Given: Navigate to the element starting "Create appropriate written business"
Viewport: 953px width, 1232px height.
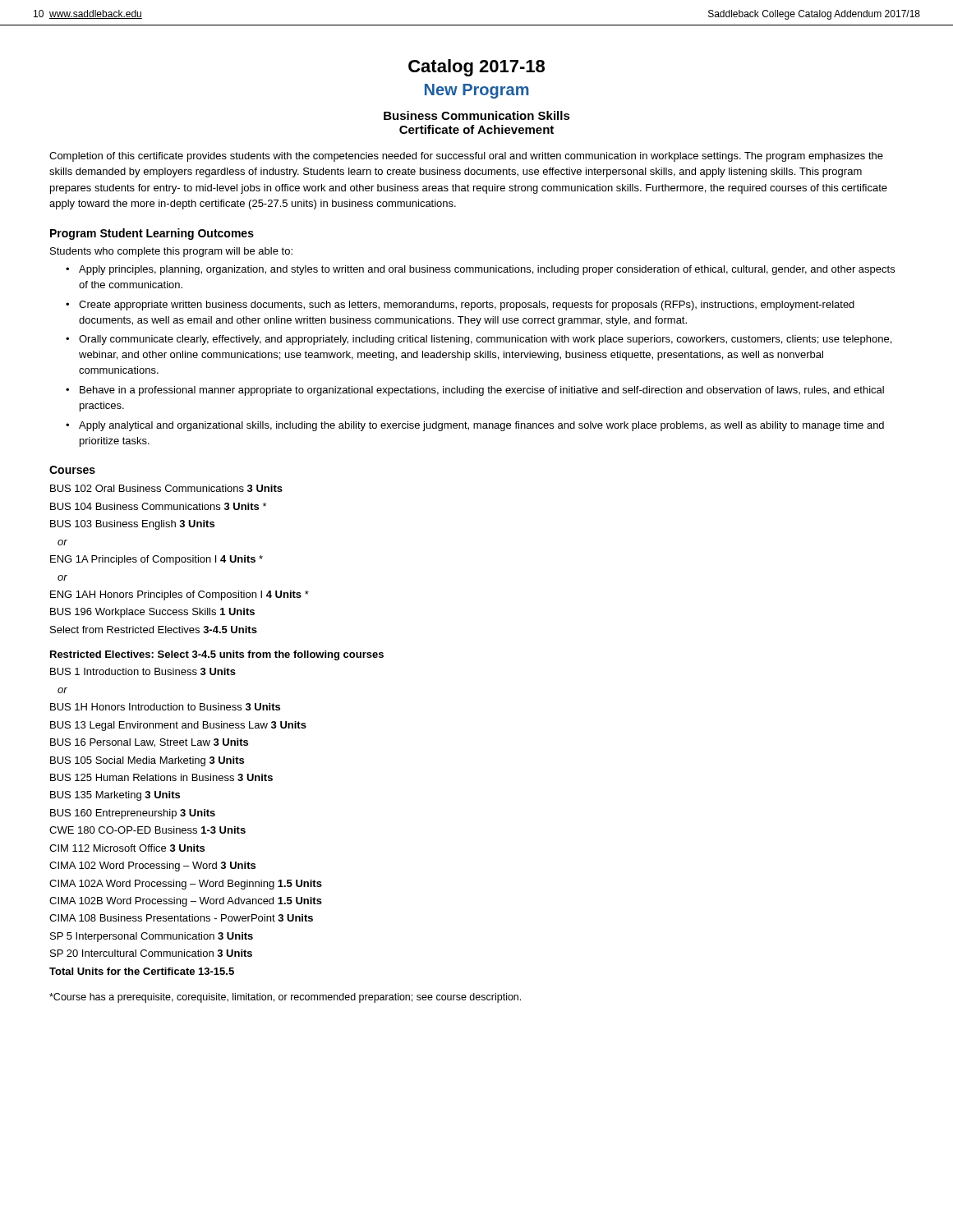Looking at the screenshot, I should point(467,312).
